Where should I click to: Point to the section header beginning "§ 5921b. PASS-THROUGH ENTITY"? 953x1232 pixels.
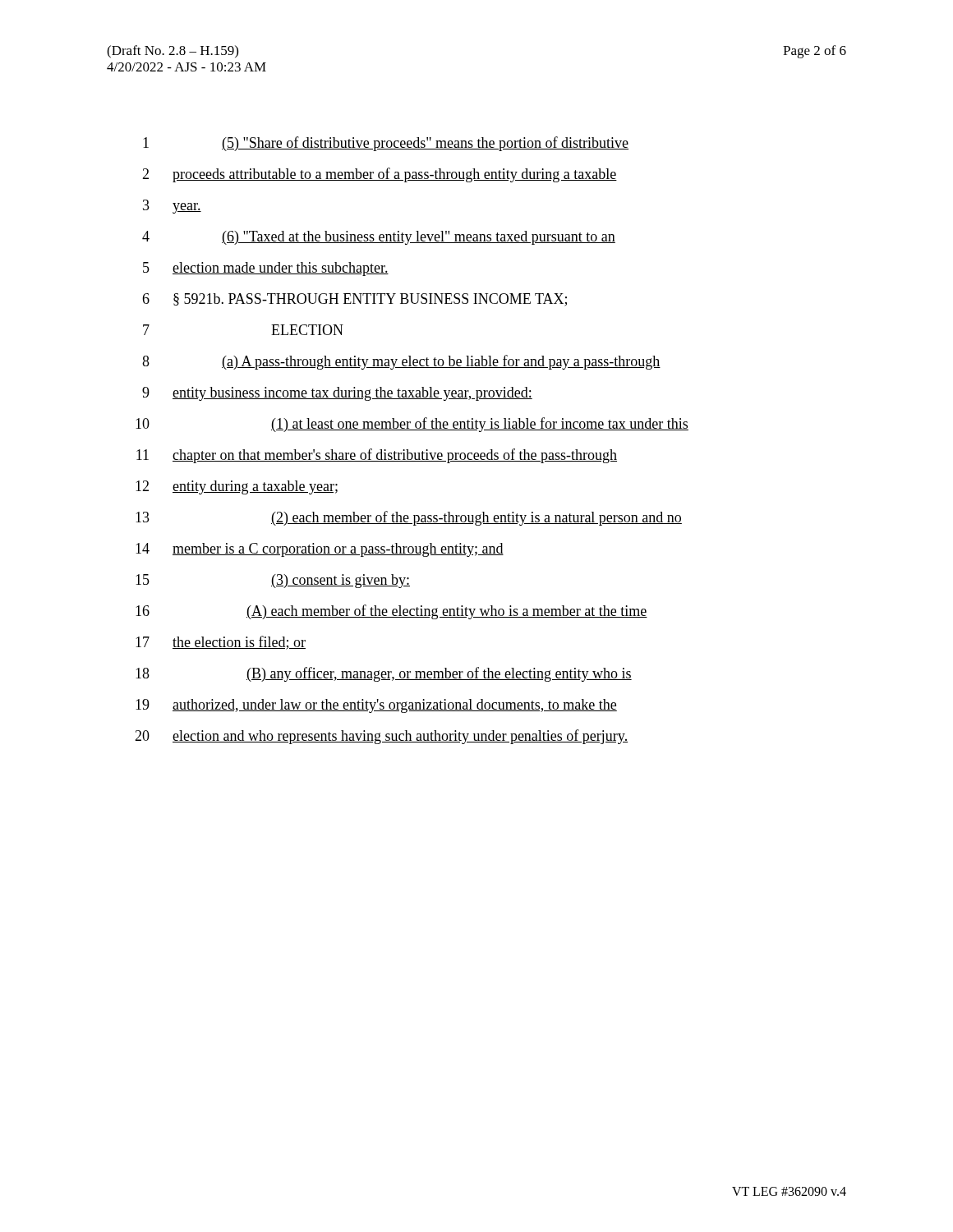click(370, 299)
